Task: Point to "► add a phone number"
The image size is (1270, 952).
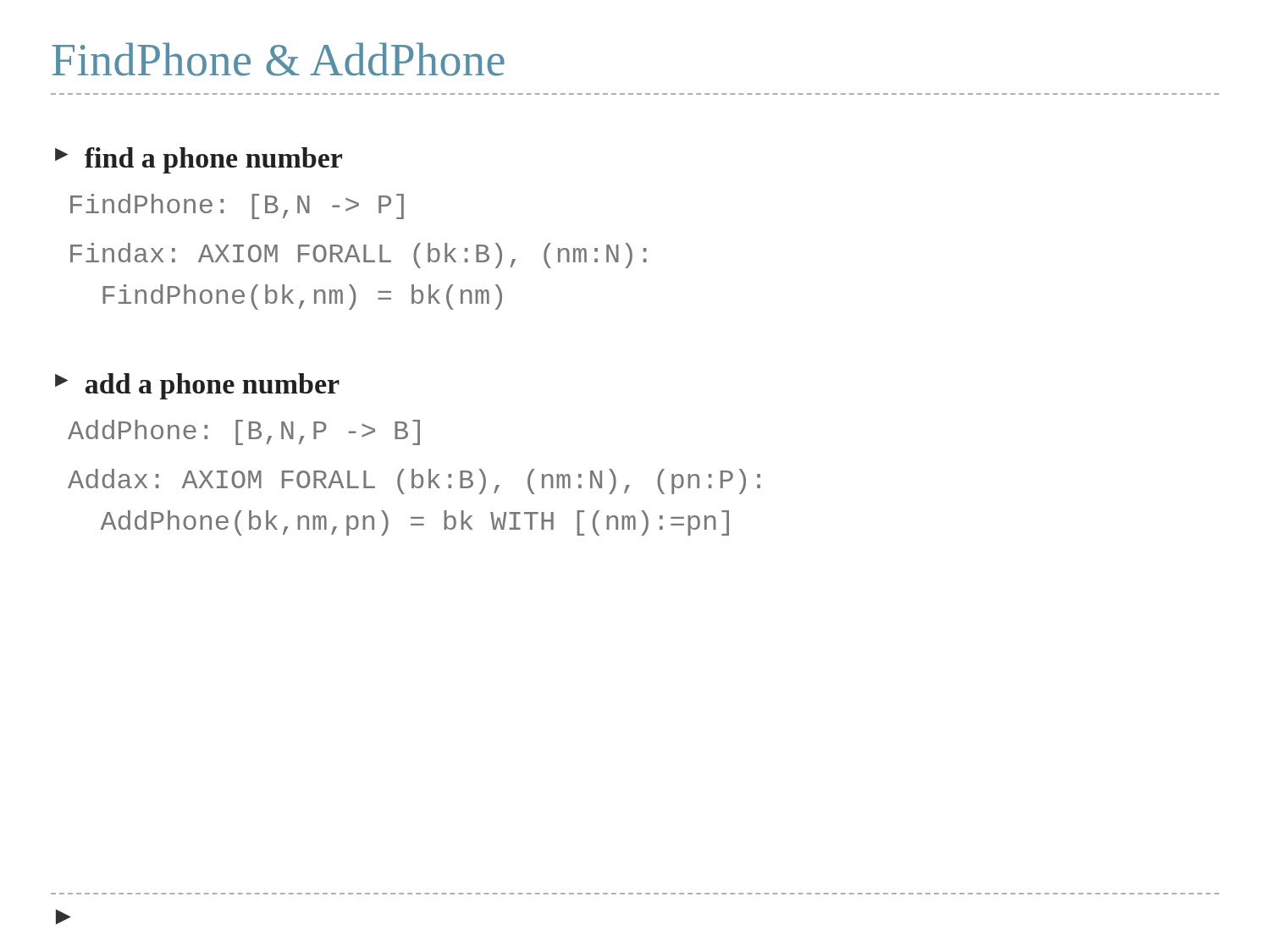Action: [197, 386]
